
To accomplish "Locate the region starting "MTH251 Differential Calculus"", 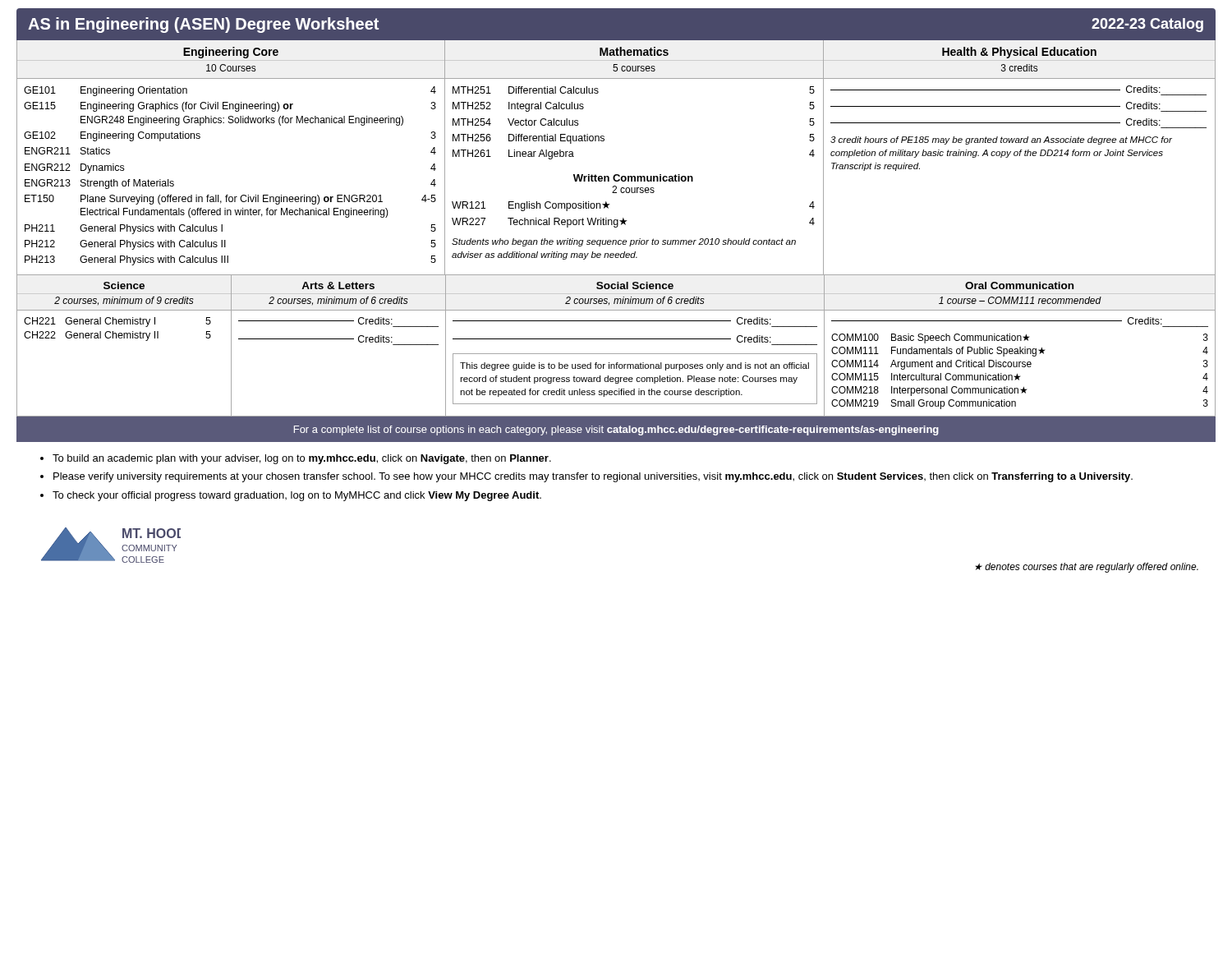I will (633, 90).
